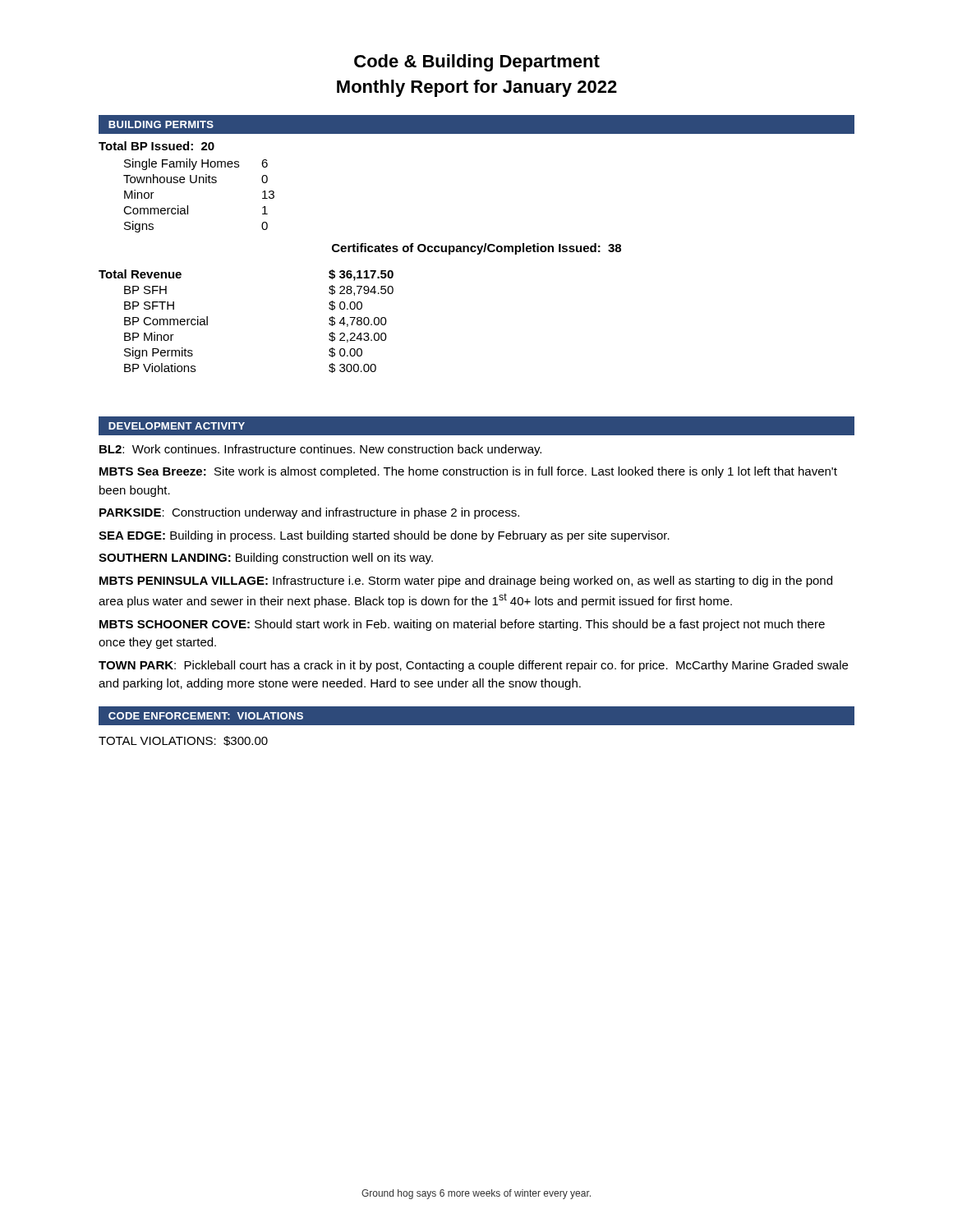
Task: Find the section header that reads "DEVELOPMENT ACTIVITY"
Action: click(175, 426)
